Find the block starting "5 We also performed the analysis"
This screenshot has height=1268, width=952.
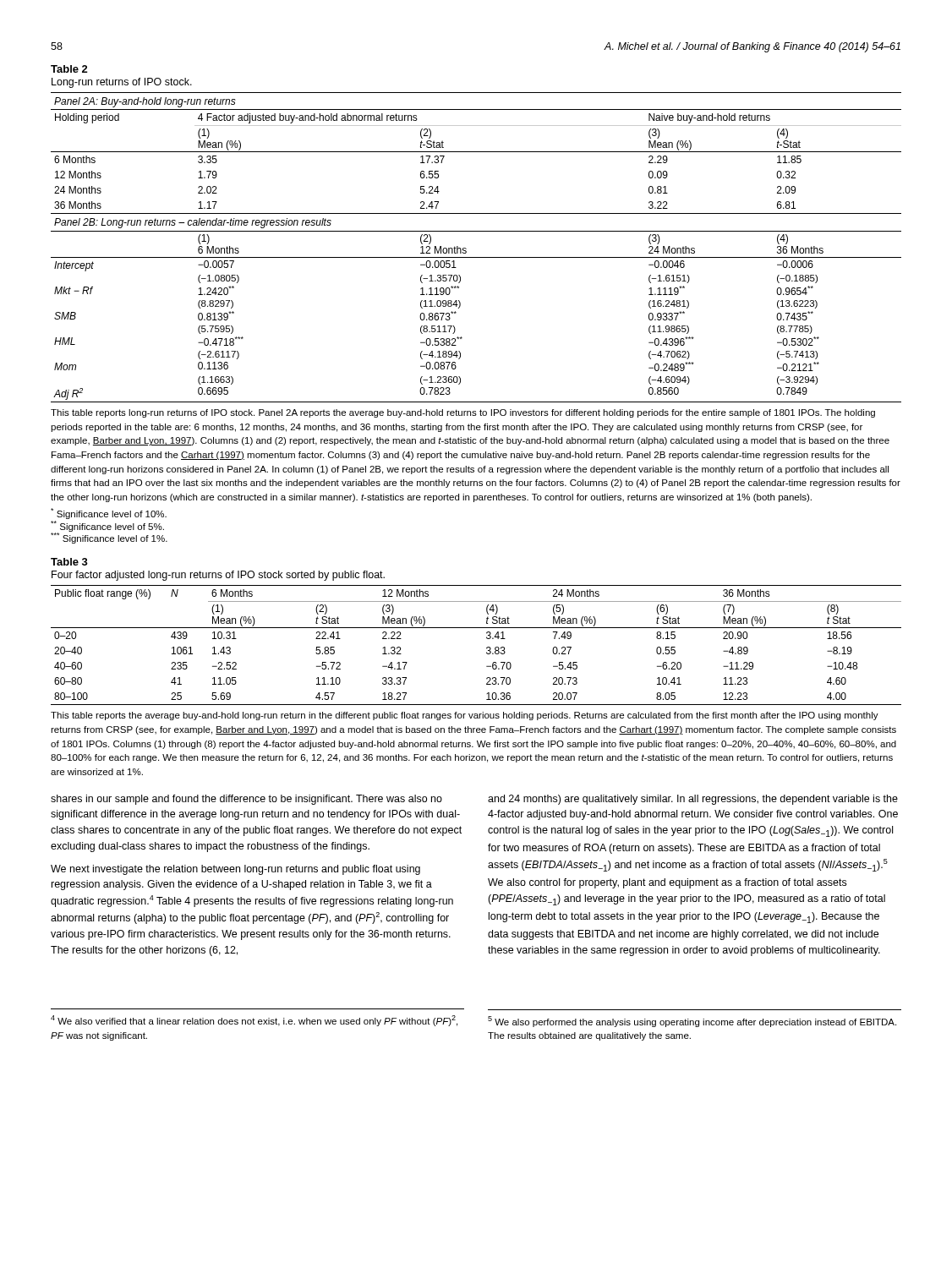coord(693,1027)
